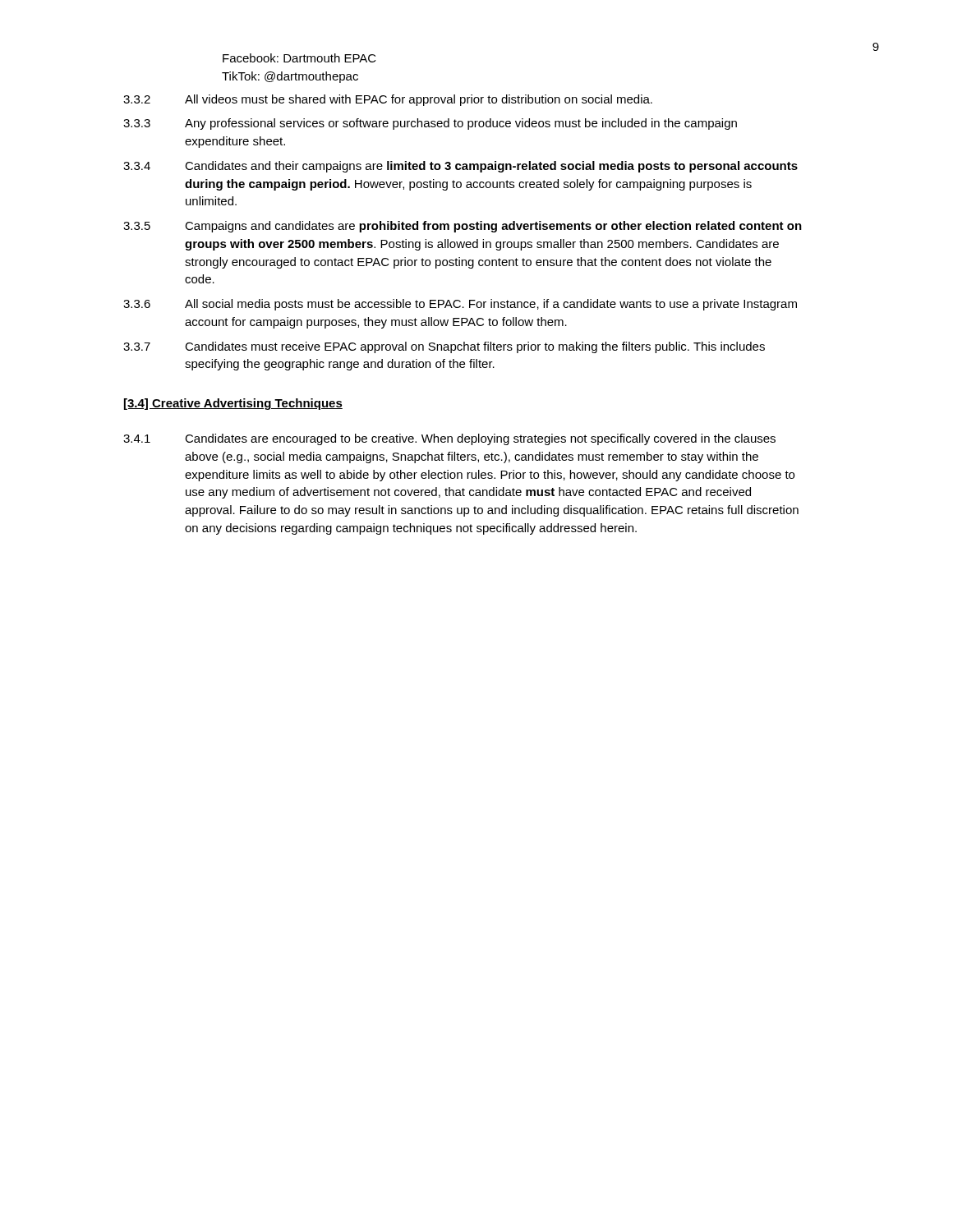
Task: Point to the passage starting "3.3.4 Candidates and their"
Action: point(464,184)
